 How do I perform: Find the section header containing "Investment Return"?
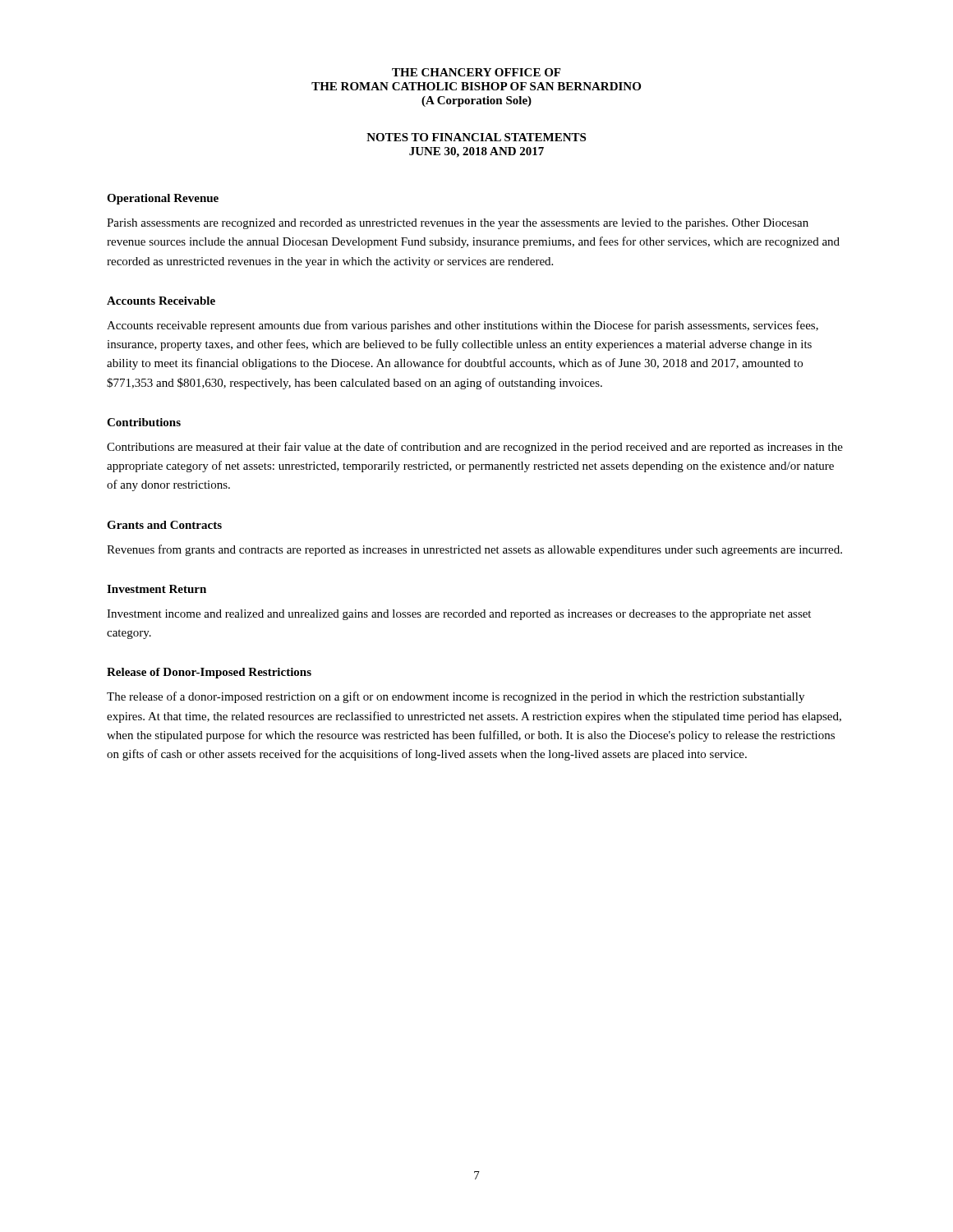(157, 589)
